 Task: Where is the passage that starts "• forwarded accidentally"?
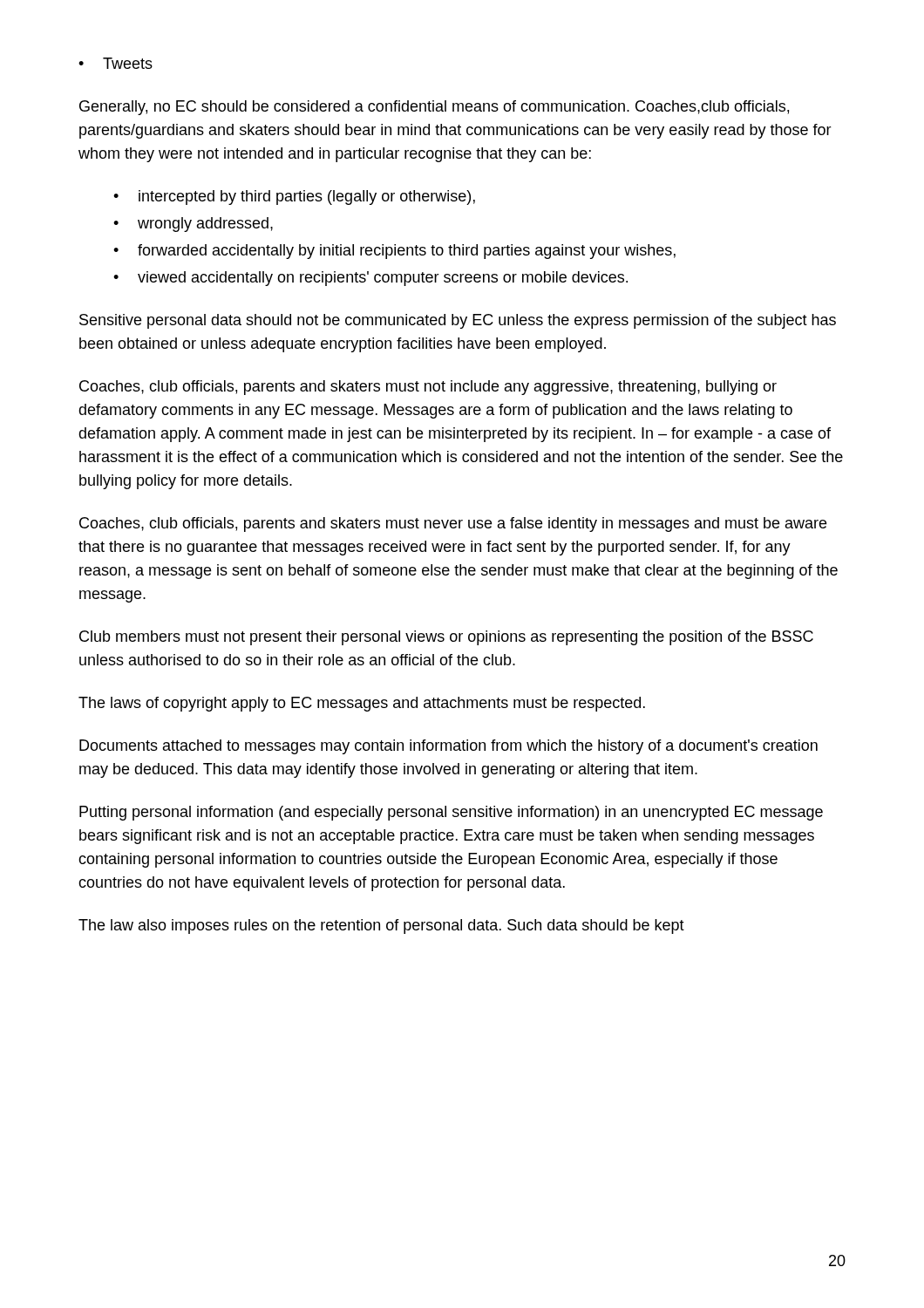pyautogui.click(x=395, y=251)
